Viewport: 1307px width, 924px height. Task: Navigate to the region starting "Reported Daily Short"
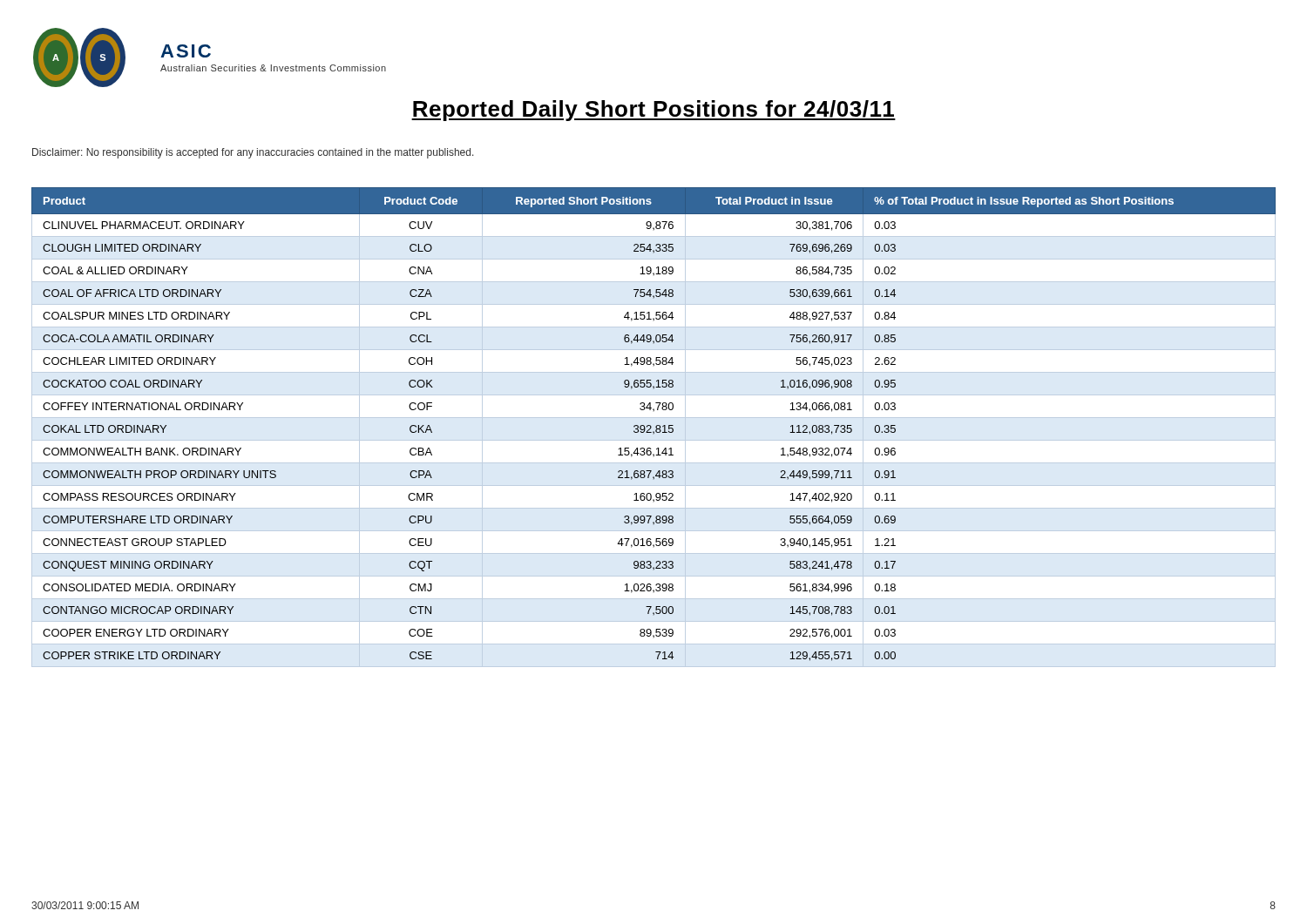[x=654, y=109]
